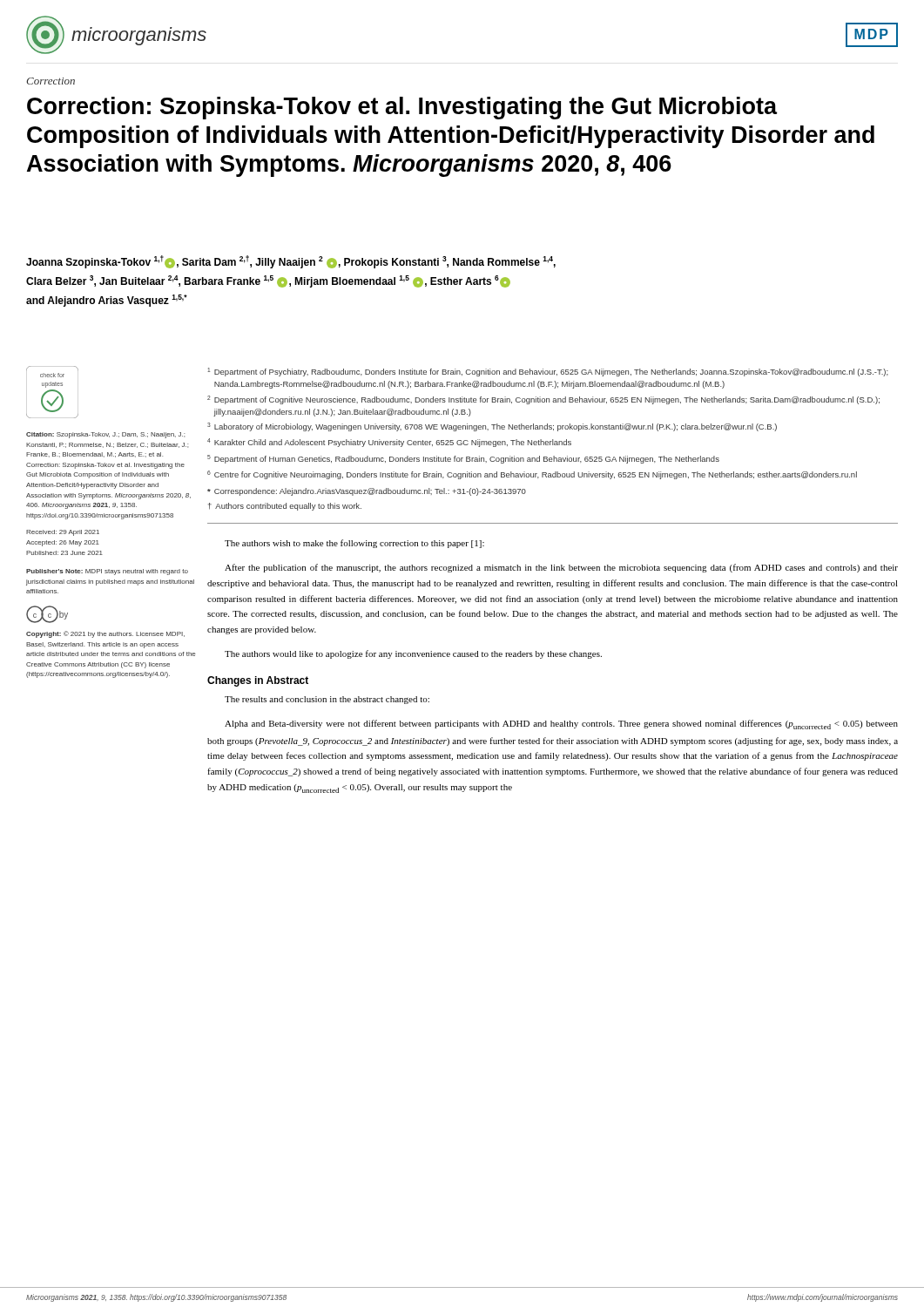Locate the text block starting "After the publication of the"
The image size is (924, 1307).
pyautogui.click(x=553, y=598)
